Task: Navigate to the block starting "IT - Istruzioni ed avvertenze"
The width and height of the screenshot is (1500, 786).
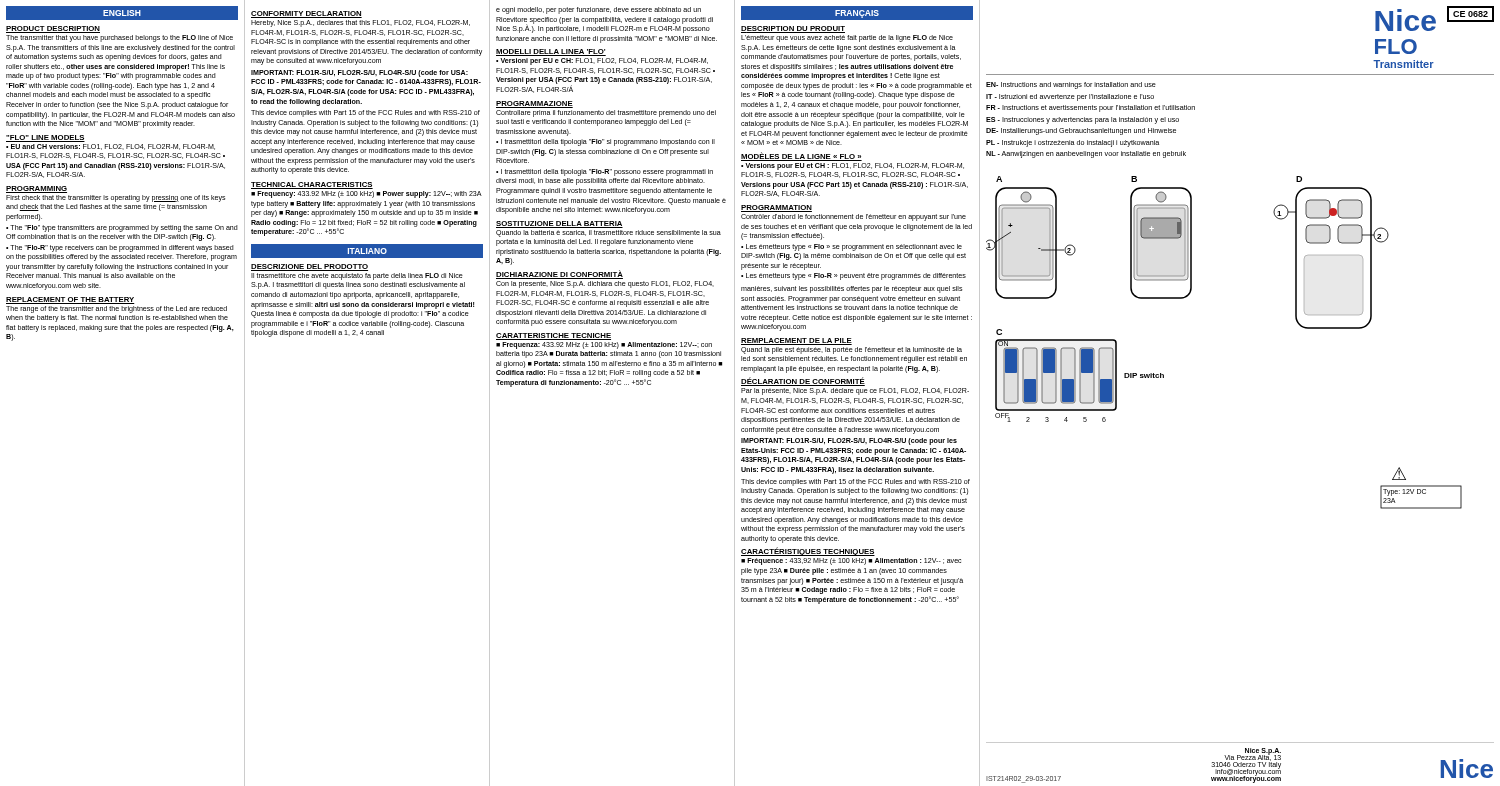Action: click(x=1070, y=96)
